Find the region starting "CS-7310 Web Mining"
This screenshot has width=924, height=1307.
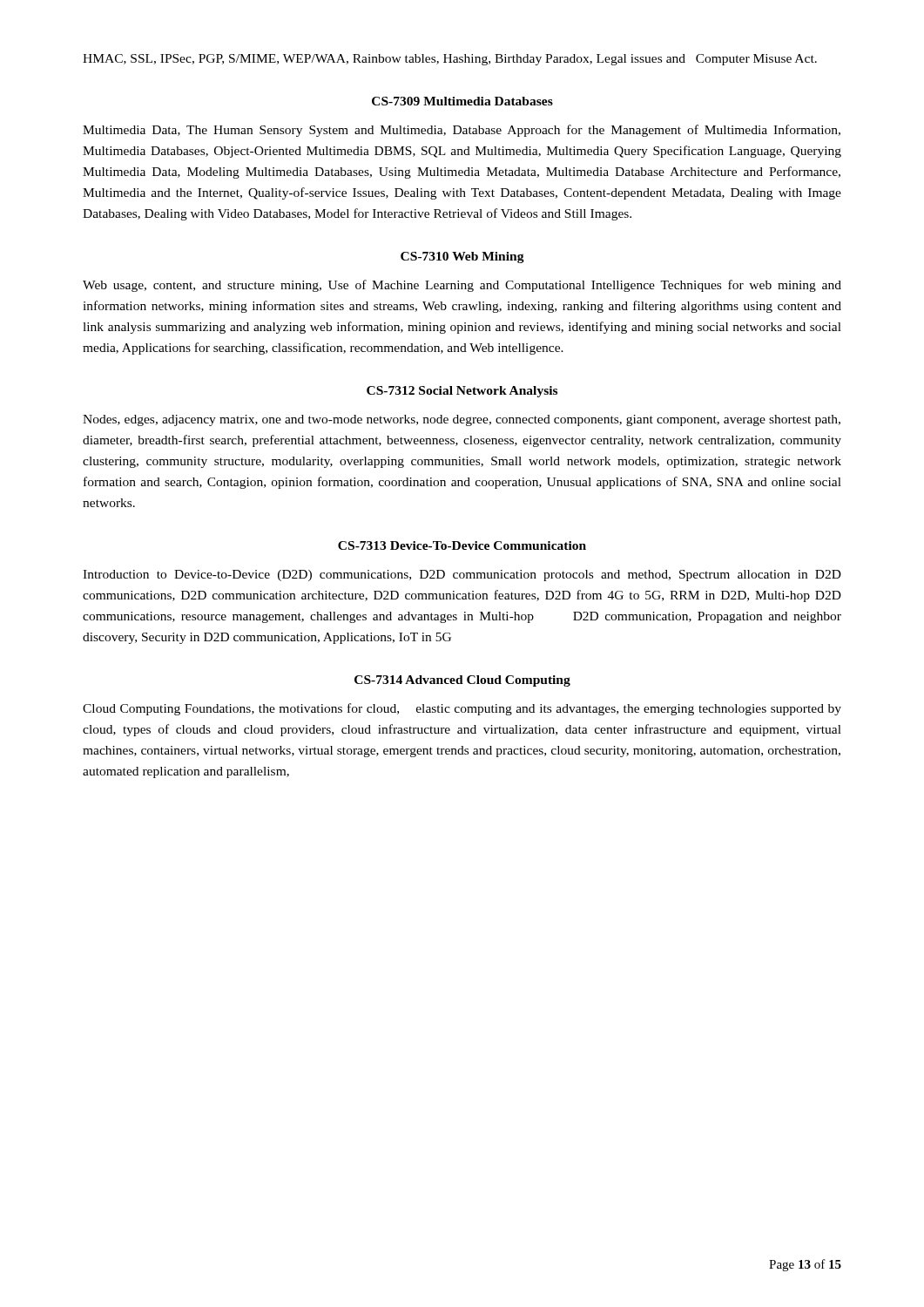pos(462,256)
